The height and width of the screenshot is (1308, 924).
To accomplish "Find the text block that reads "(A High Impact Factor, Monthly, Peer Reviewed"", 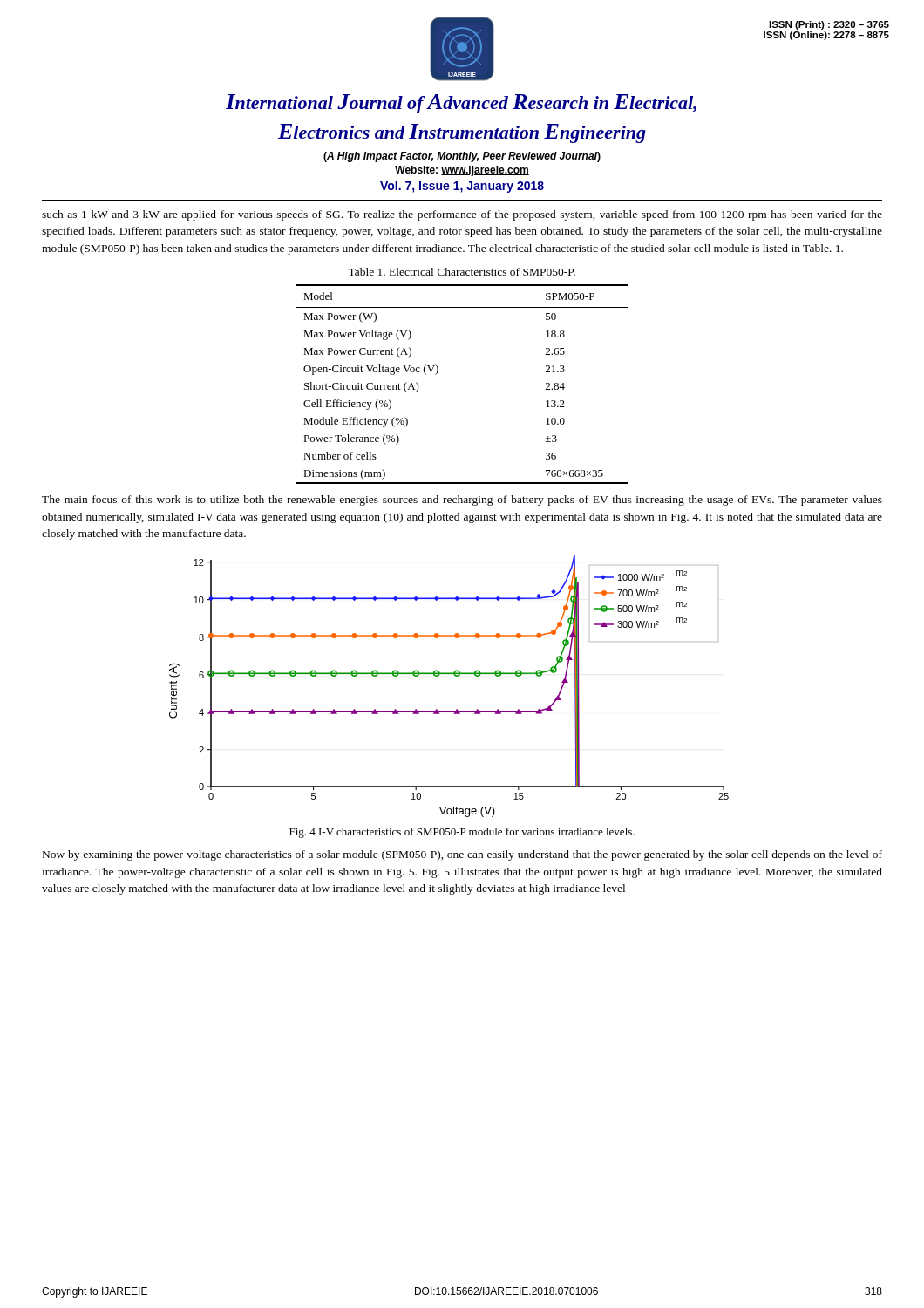I will point(462,156).
